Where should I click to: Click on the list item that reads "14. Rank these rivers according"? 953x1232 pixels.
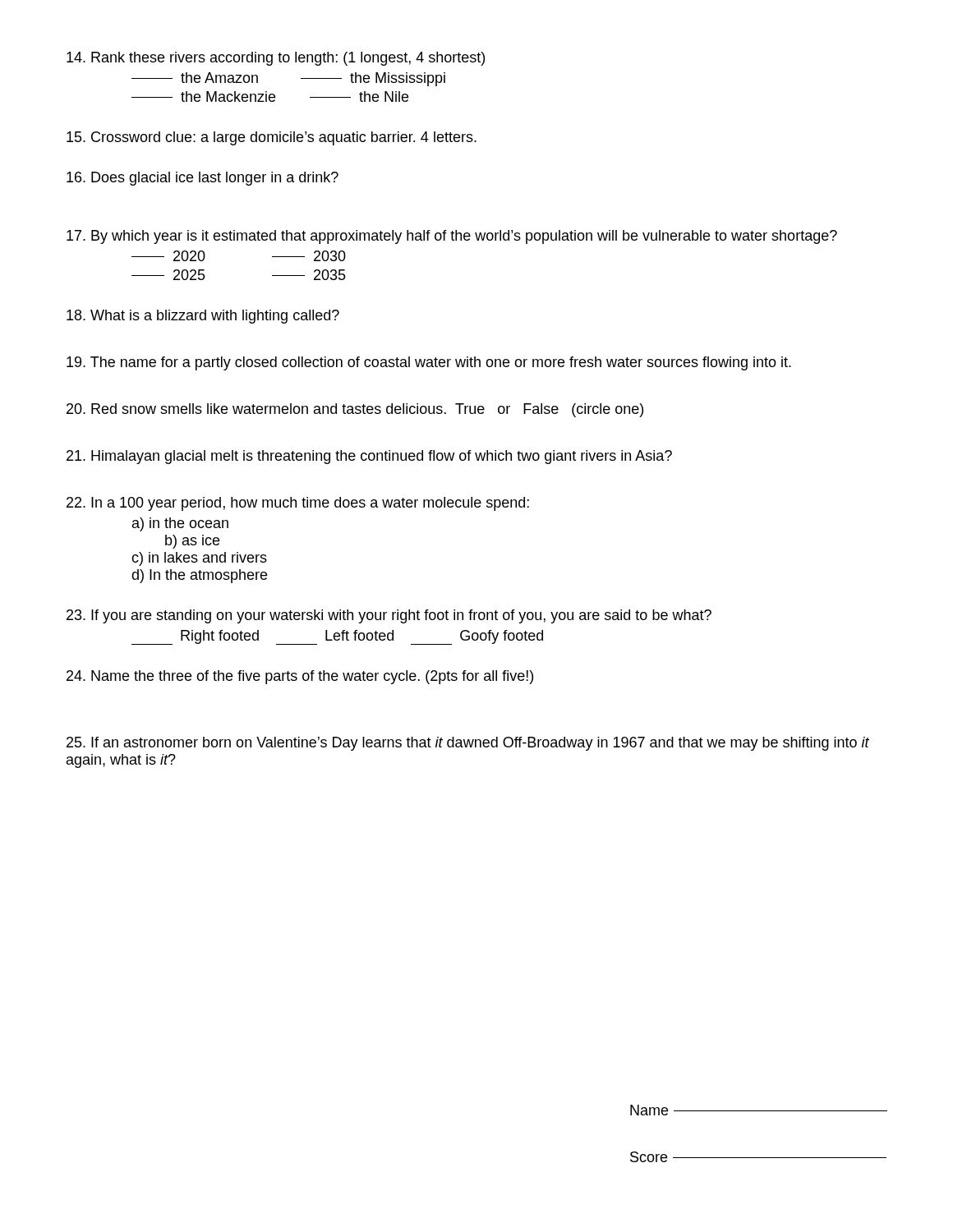coord(276,59)
